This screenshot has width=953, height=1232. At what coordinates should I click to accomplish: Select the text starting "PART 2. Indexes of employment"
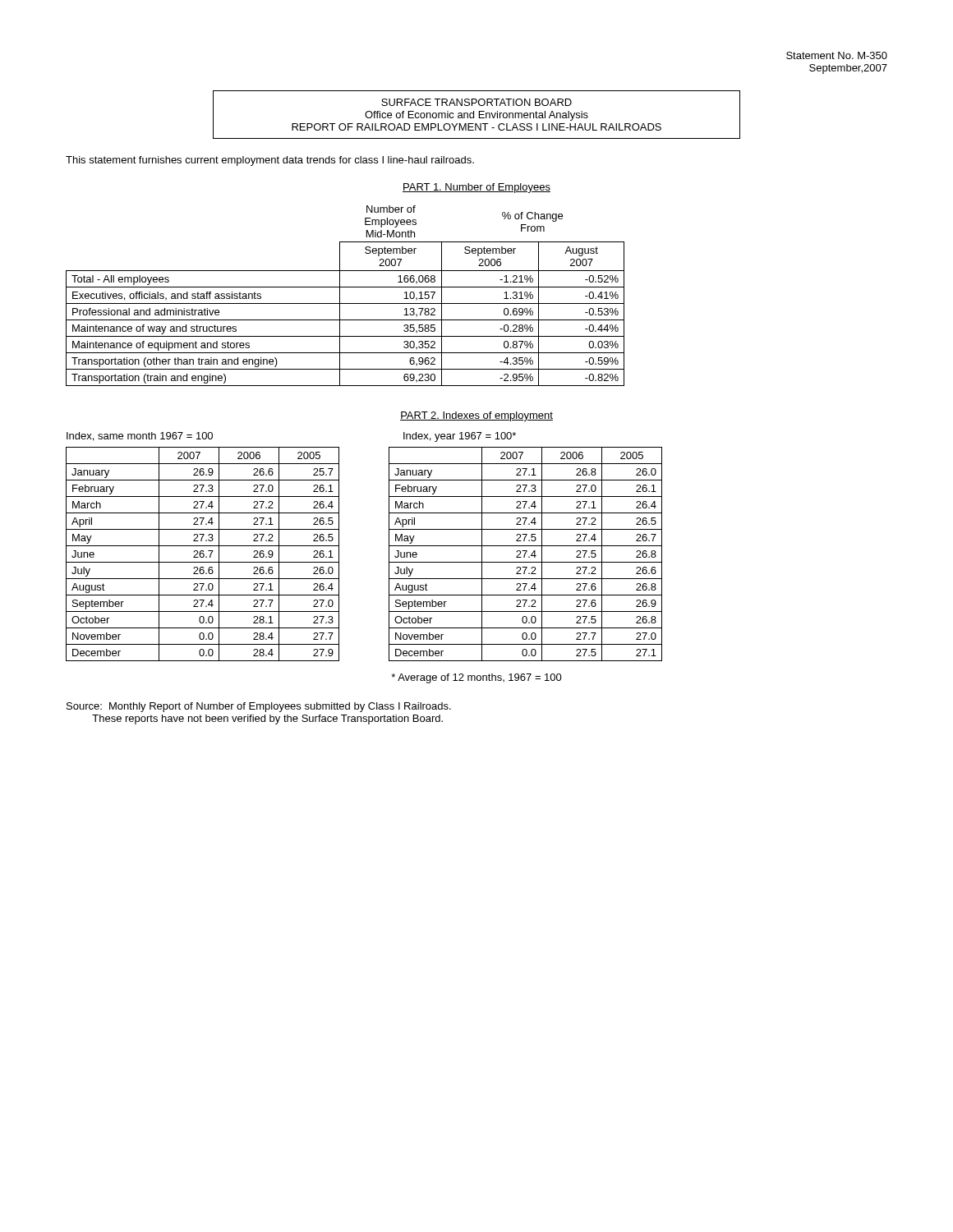[476, 415]
